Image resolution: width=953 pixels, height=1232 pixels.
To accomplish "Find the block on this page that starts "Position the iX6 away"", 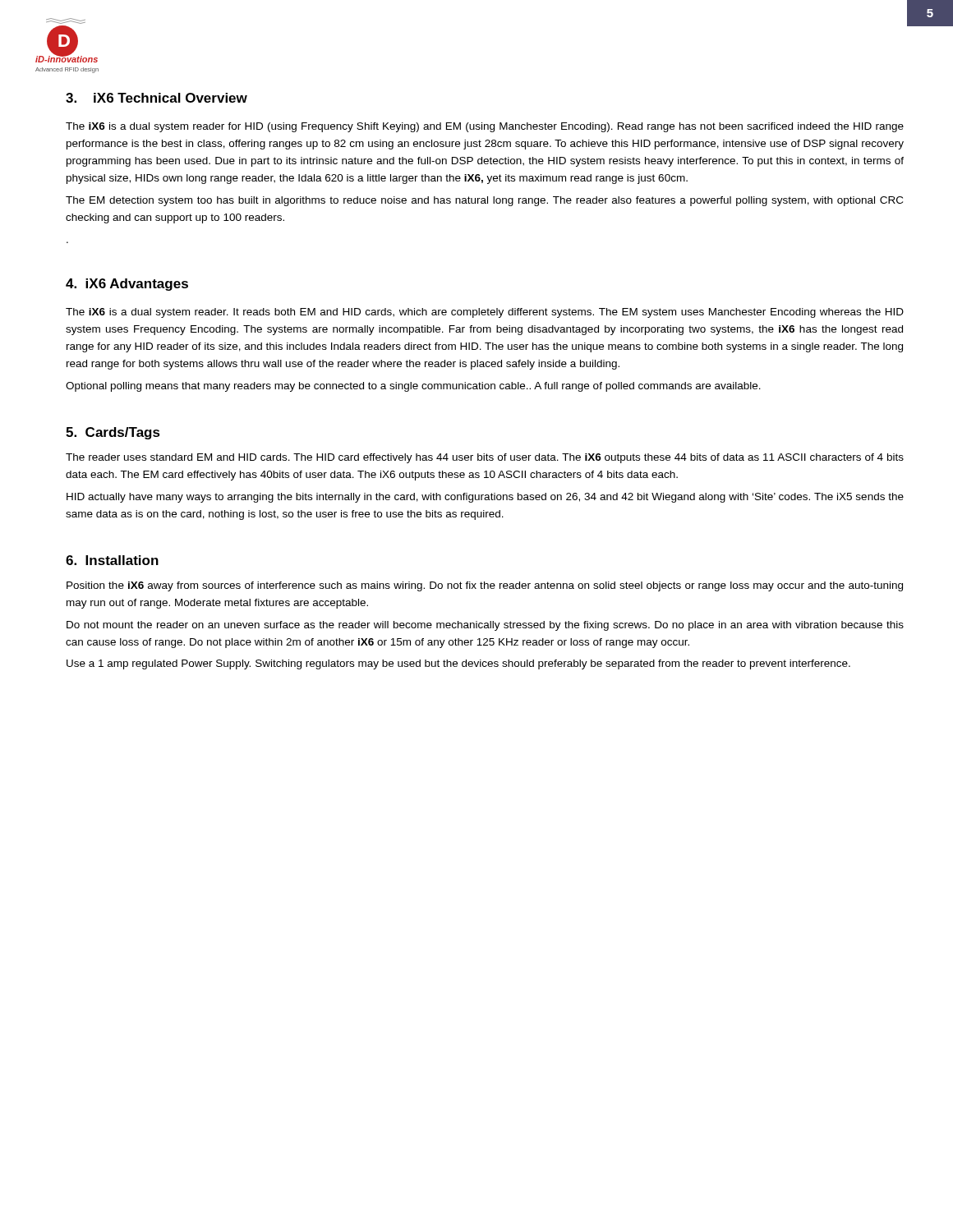I will 485,594.
